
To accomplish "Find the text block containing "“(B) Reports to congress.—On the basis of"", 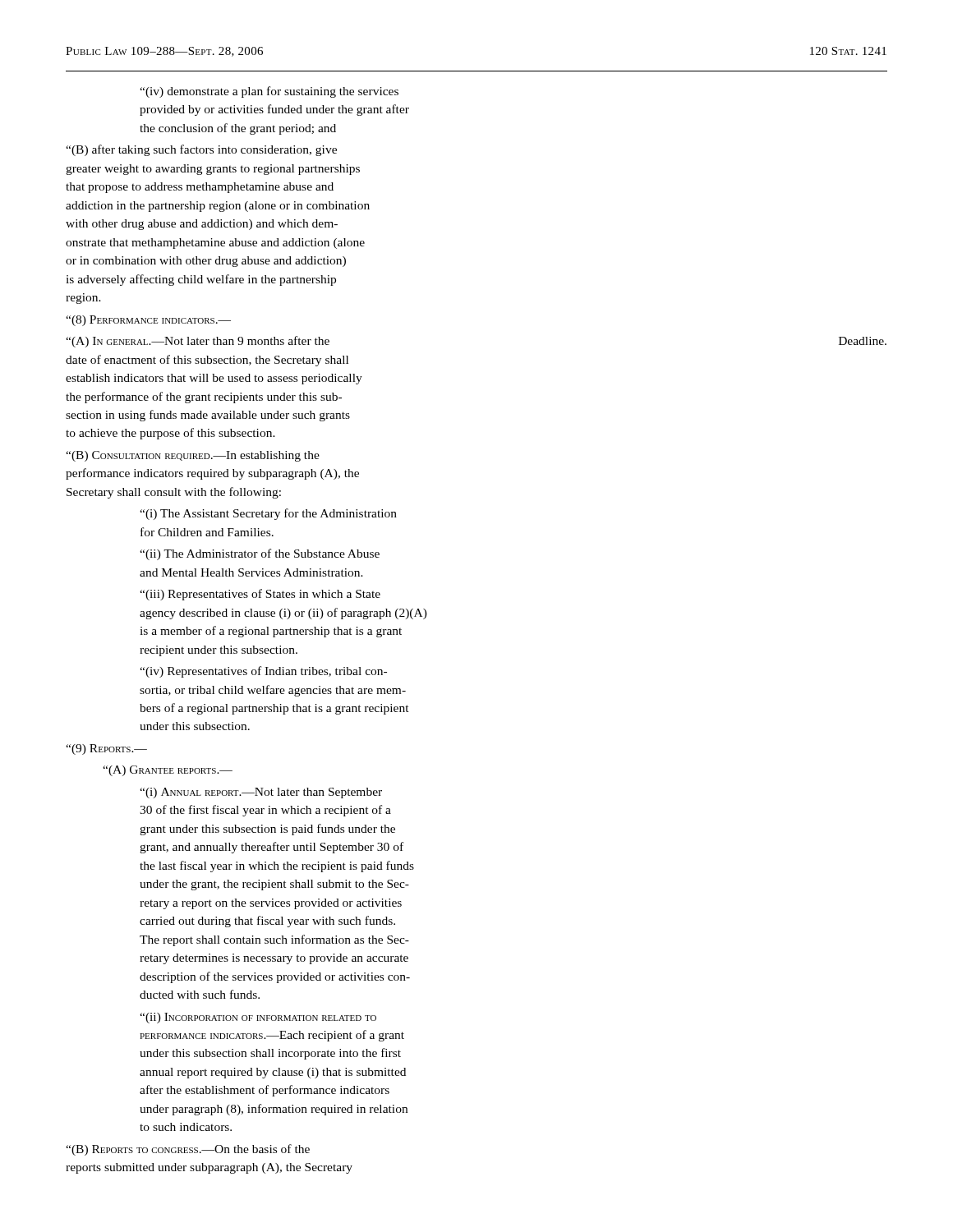I will [x=188, y=1150].
